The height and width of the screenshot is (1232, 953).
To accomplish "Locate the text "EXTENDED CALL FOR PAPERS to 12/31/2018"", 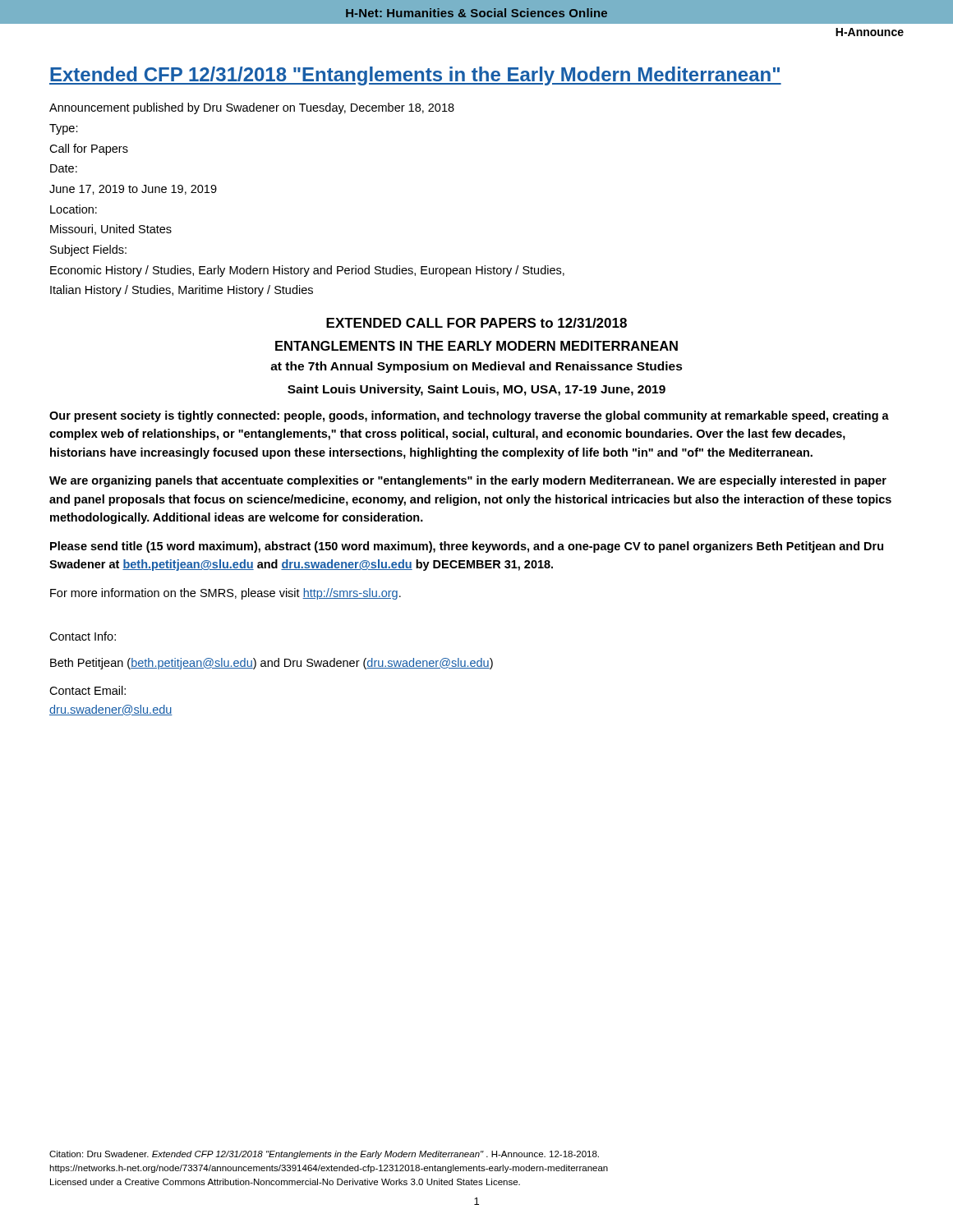I will click(476, 323).
